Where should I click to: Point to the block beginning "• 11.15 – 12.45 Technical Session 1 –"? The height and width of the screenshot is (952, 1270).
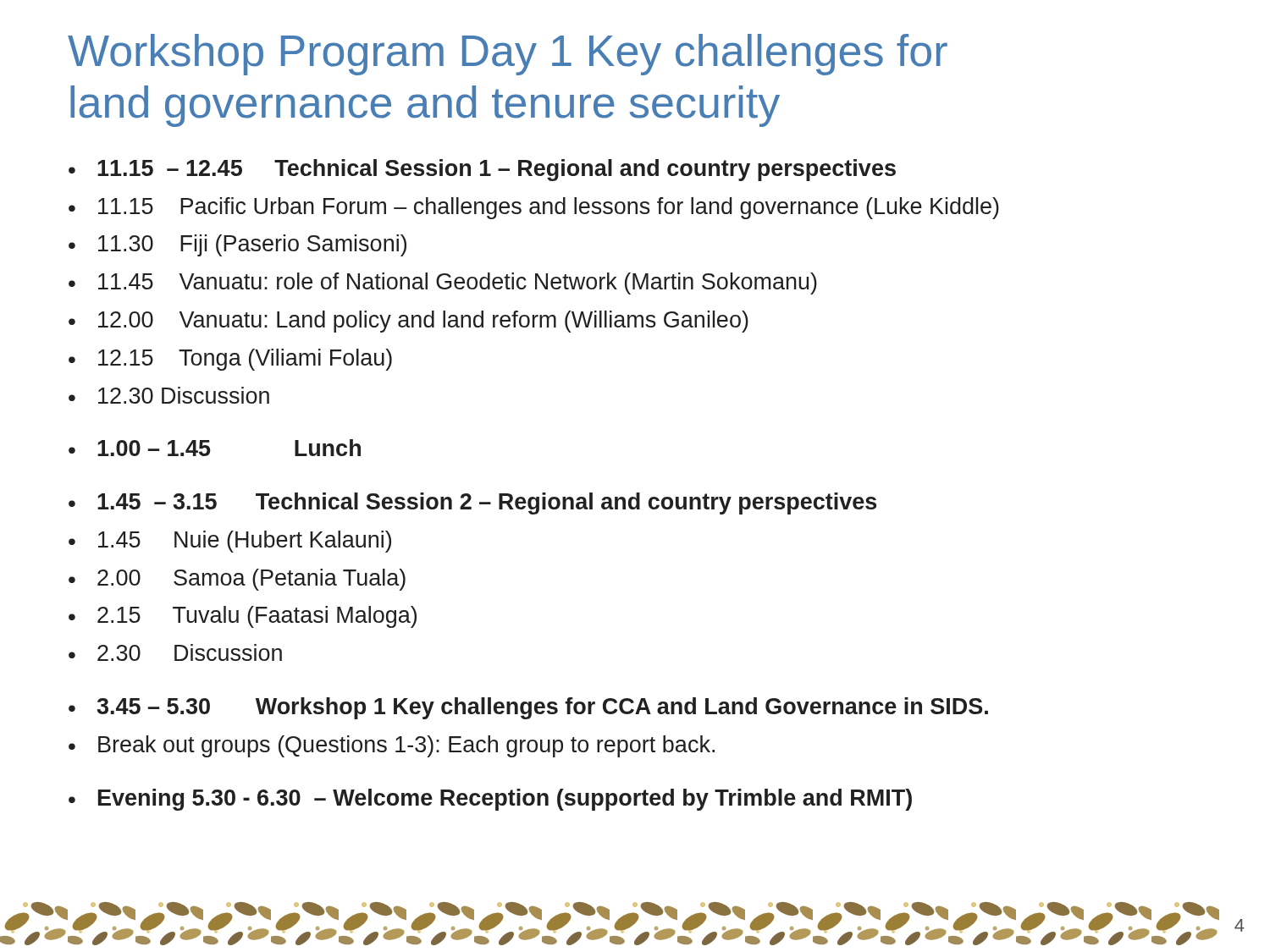[635, 169]
